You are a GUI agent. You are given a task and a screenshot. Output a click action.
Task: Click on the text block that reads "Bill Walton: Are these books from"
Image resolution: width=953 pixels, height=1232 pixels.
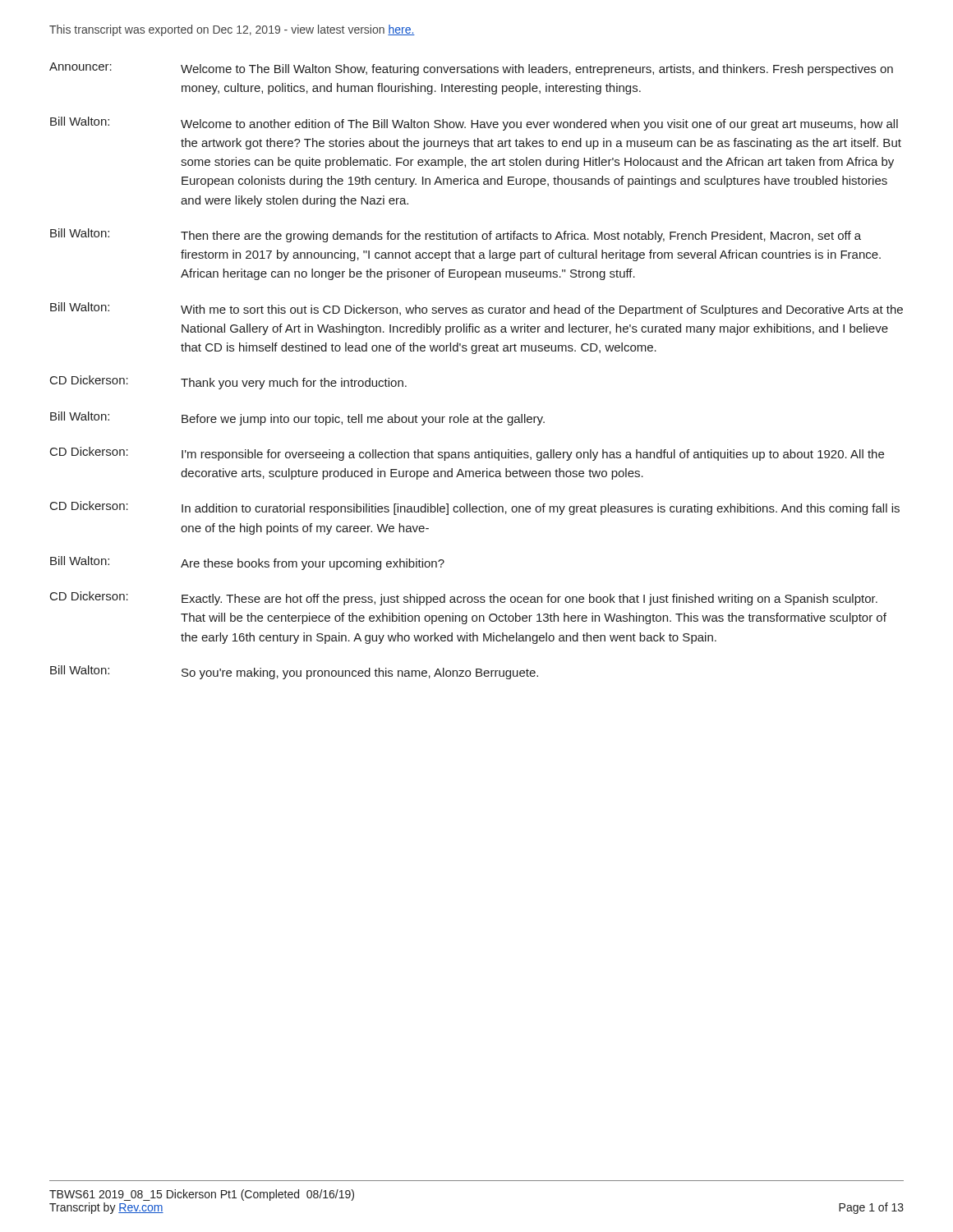(x=247, y=563)
